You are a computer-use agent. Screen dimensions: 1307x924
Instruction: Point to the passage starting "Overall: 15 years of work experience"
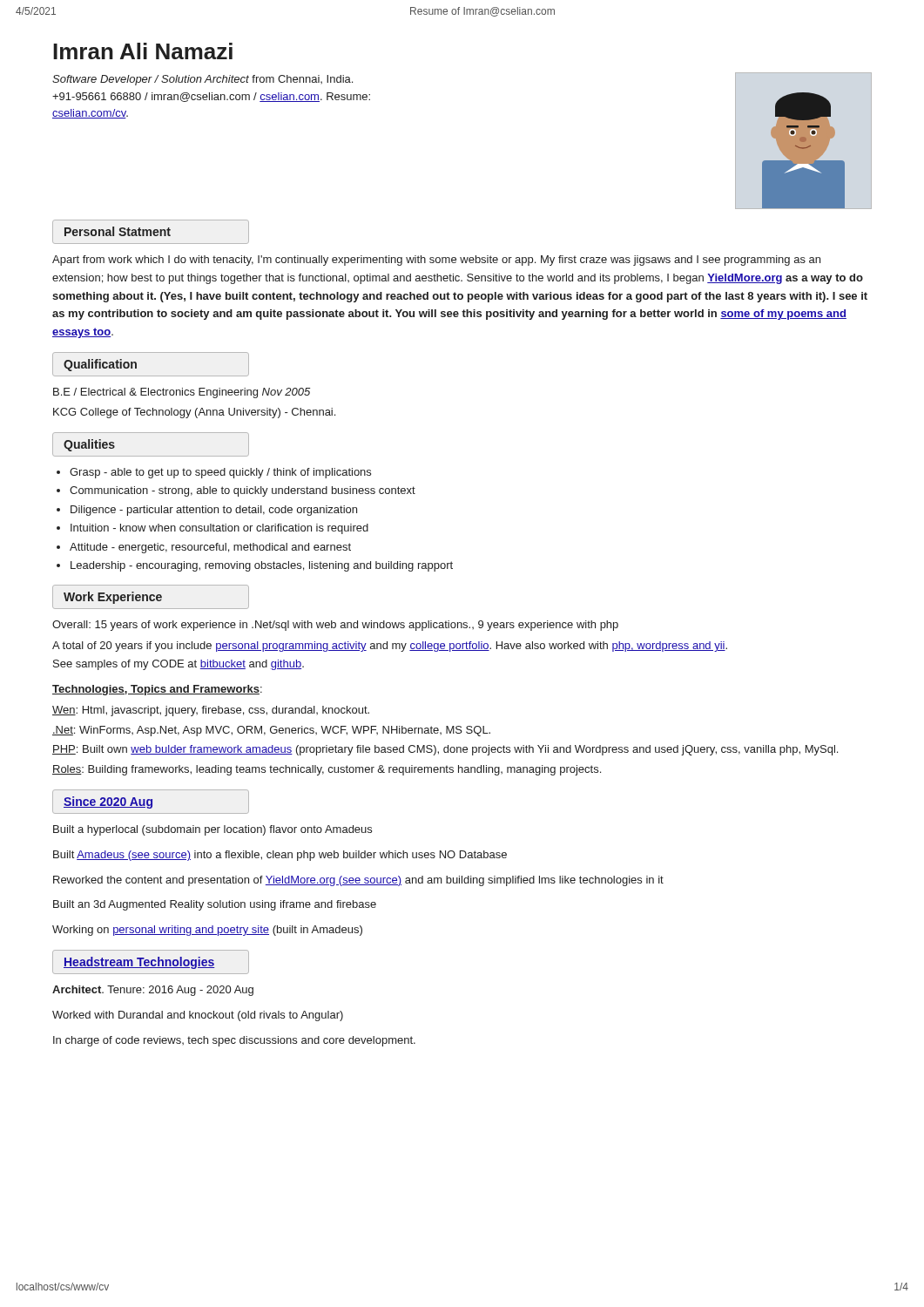coord(462,645)
